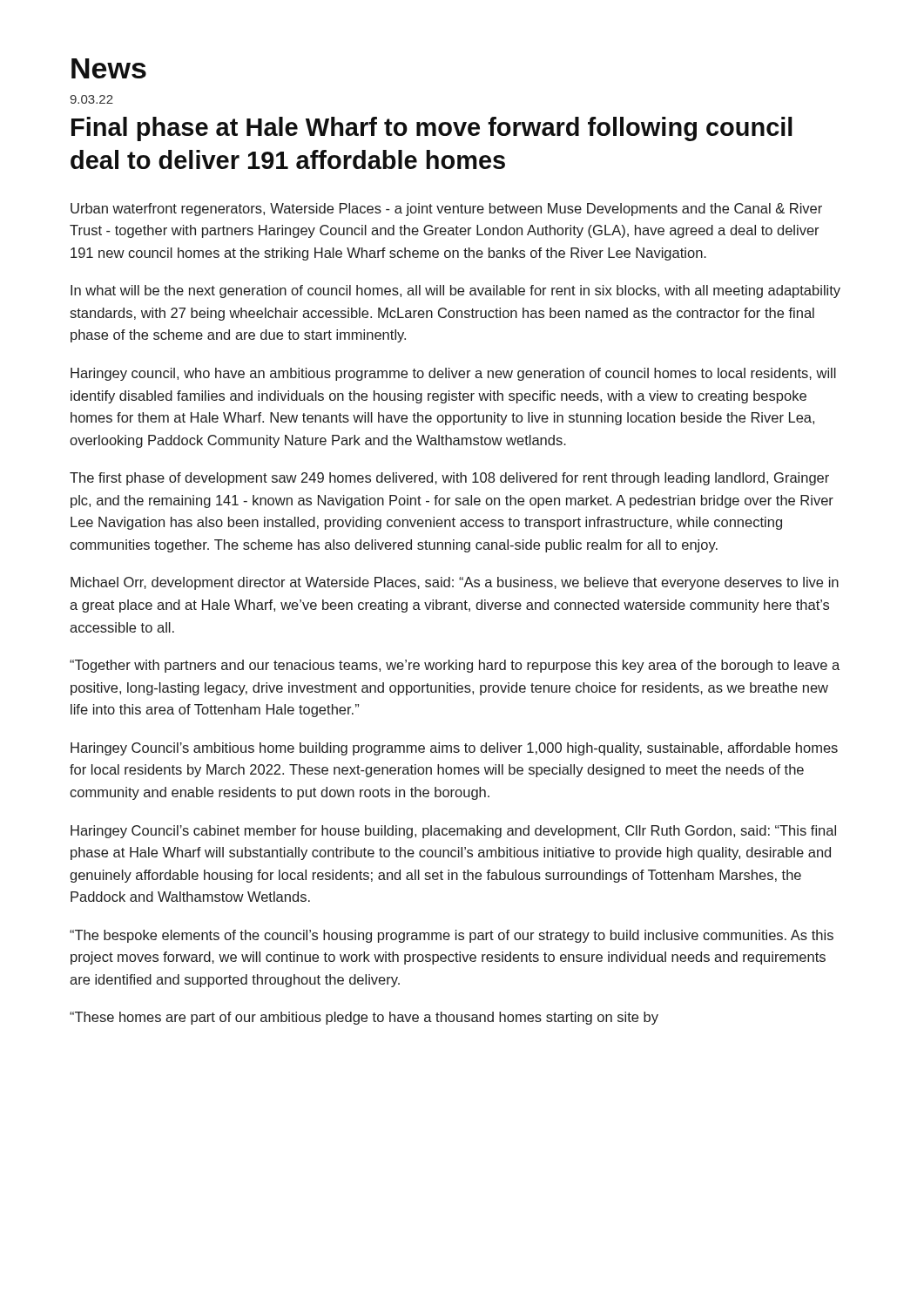Viewport: 924px width, 1307px height.
Task: Where is the passage that starts "“Together with partners and our"?
Action: tap(455, 687)
